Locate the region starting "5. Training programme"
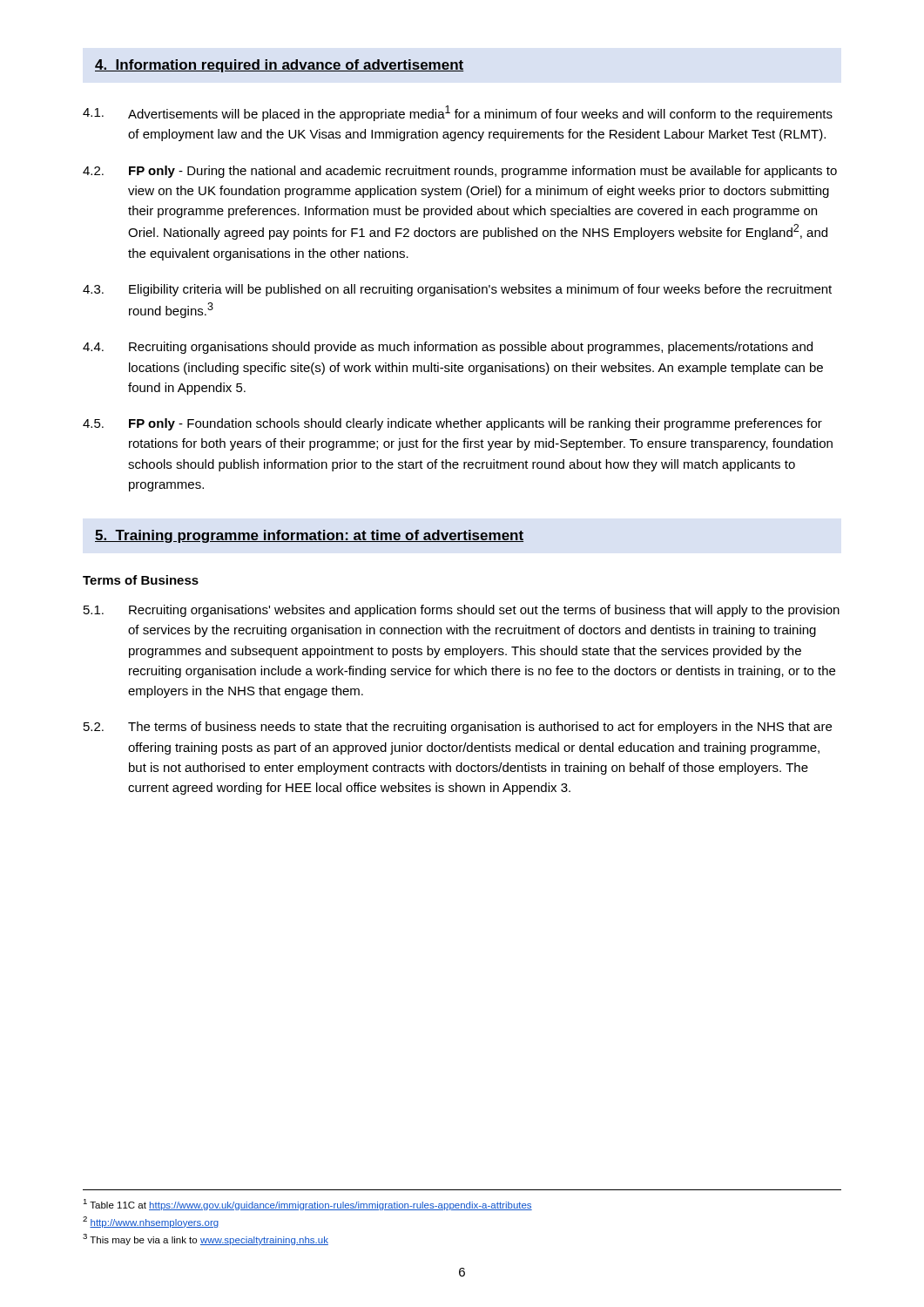This screenshot has width=924, height=1307. click(x=462, y=536)
